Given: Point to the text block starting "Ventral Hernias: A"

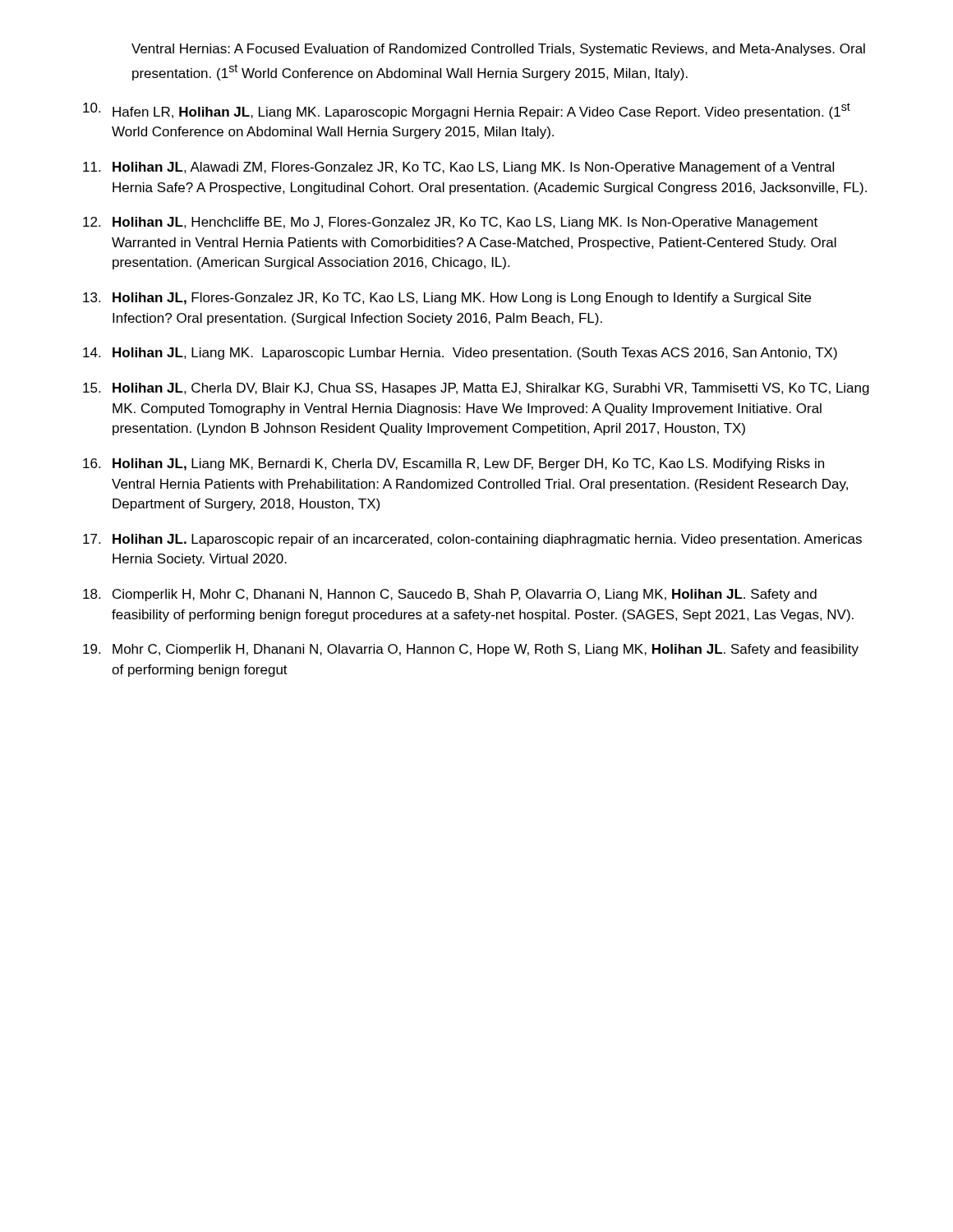Looking at the screenshot, I should click(499, 61).
